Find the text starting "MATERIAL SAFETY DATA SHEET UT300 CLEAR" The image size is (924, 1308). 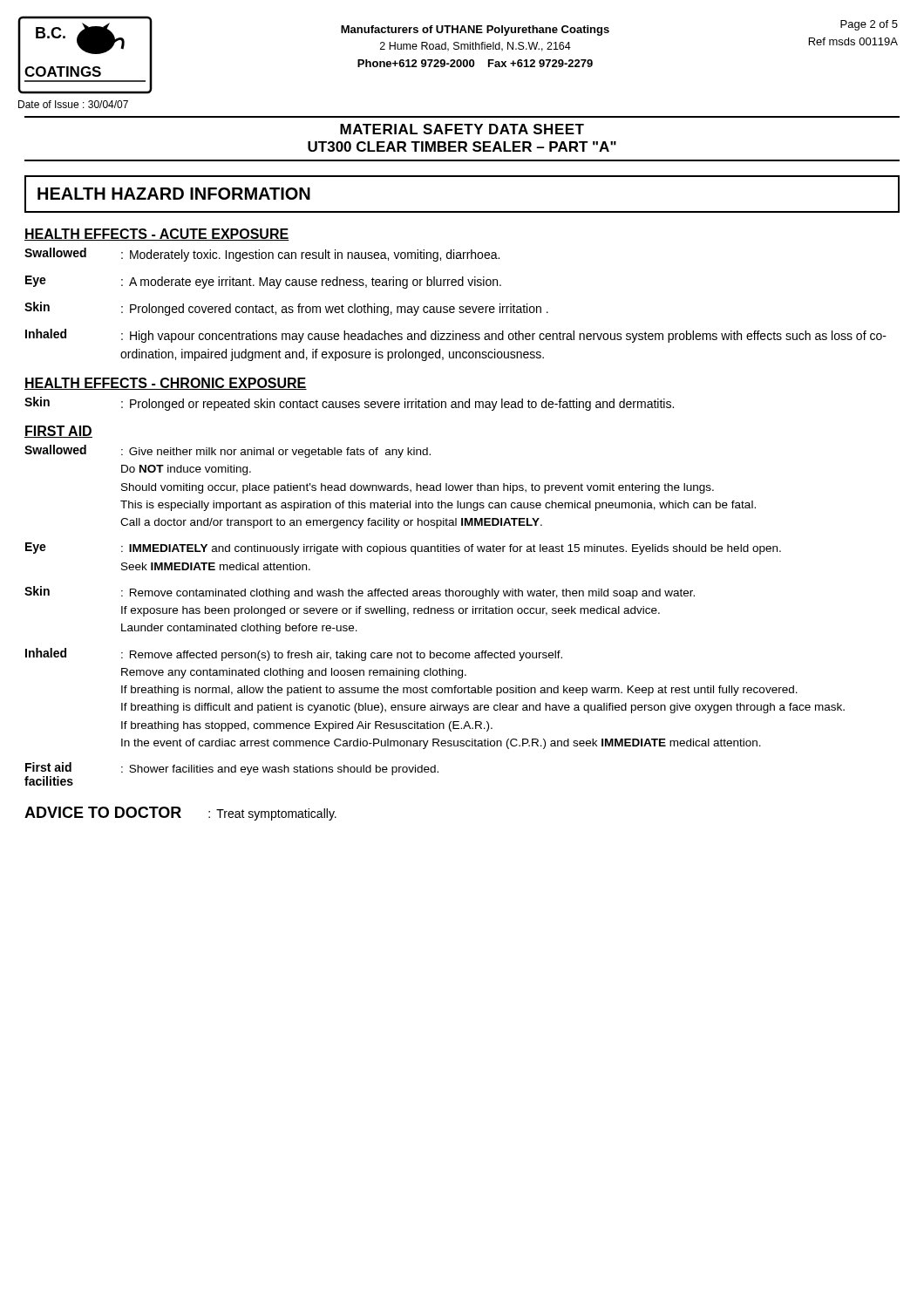pyautogui.click(x=462, y=139)
